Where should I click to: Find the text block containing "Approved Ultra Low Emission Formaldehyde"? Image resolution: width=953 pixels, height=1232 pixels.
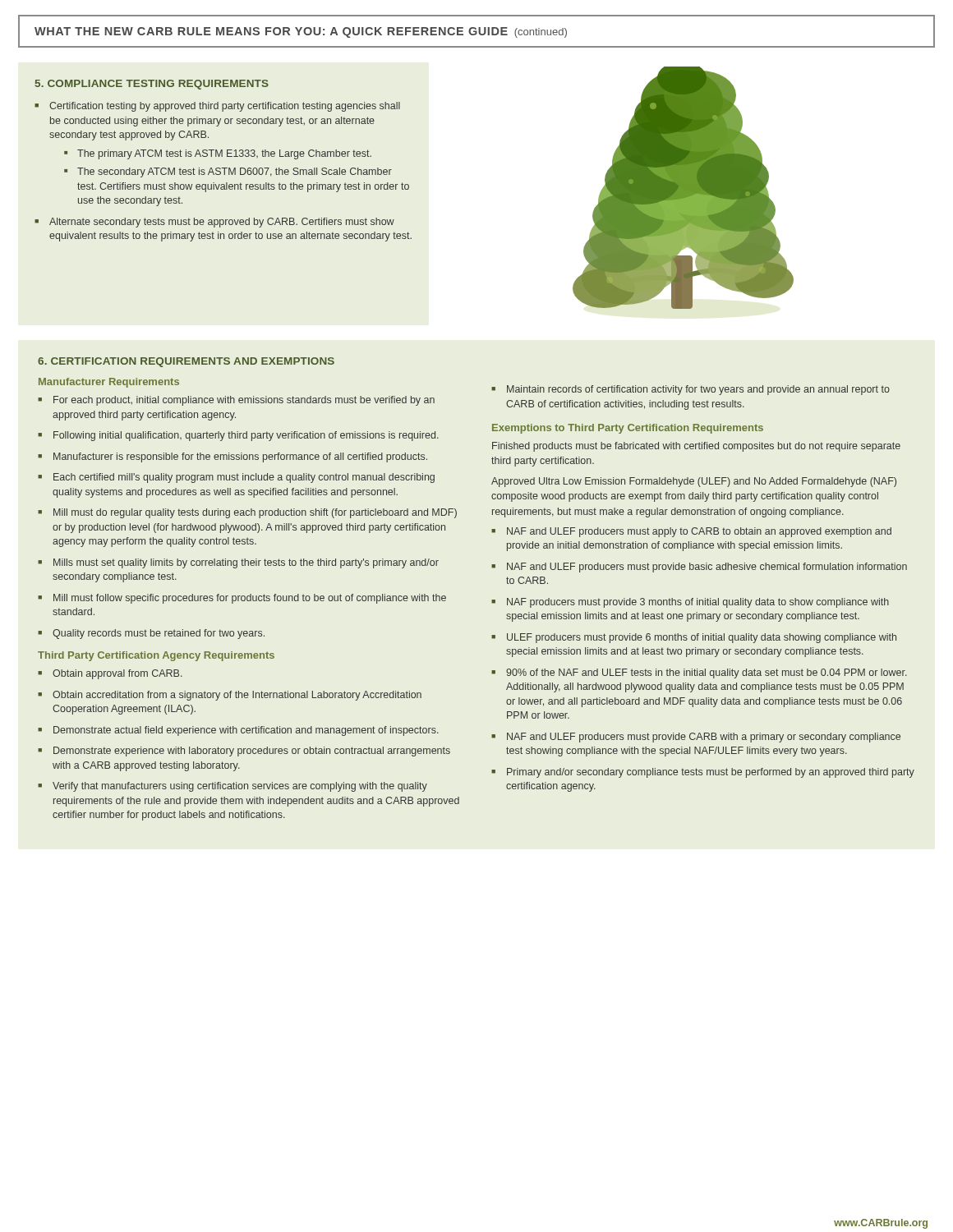[x=694, y=496]
